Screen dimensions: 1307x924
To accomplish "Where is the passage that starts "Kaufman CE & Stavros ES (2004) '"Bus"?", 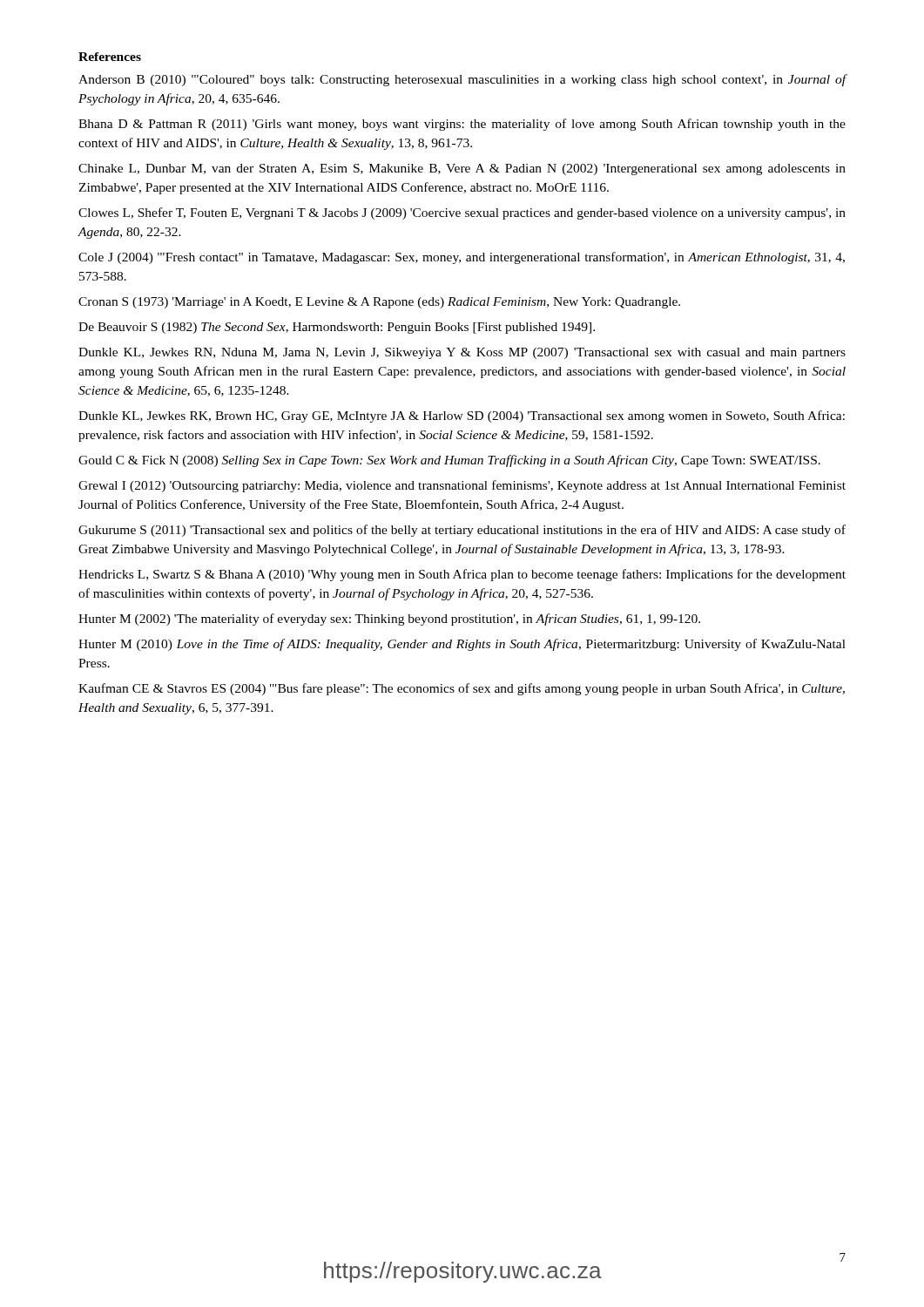I will [x=462, y=698].
